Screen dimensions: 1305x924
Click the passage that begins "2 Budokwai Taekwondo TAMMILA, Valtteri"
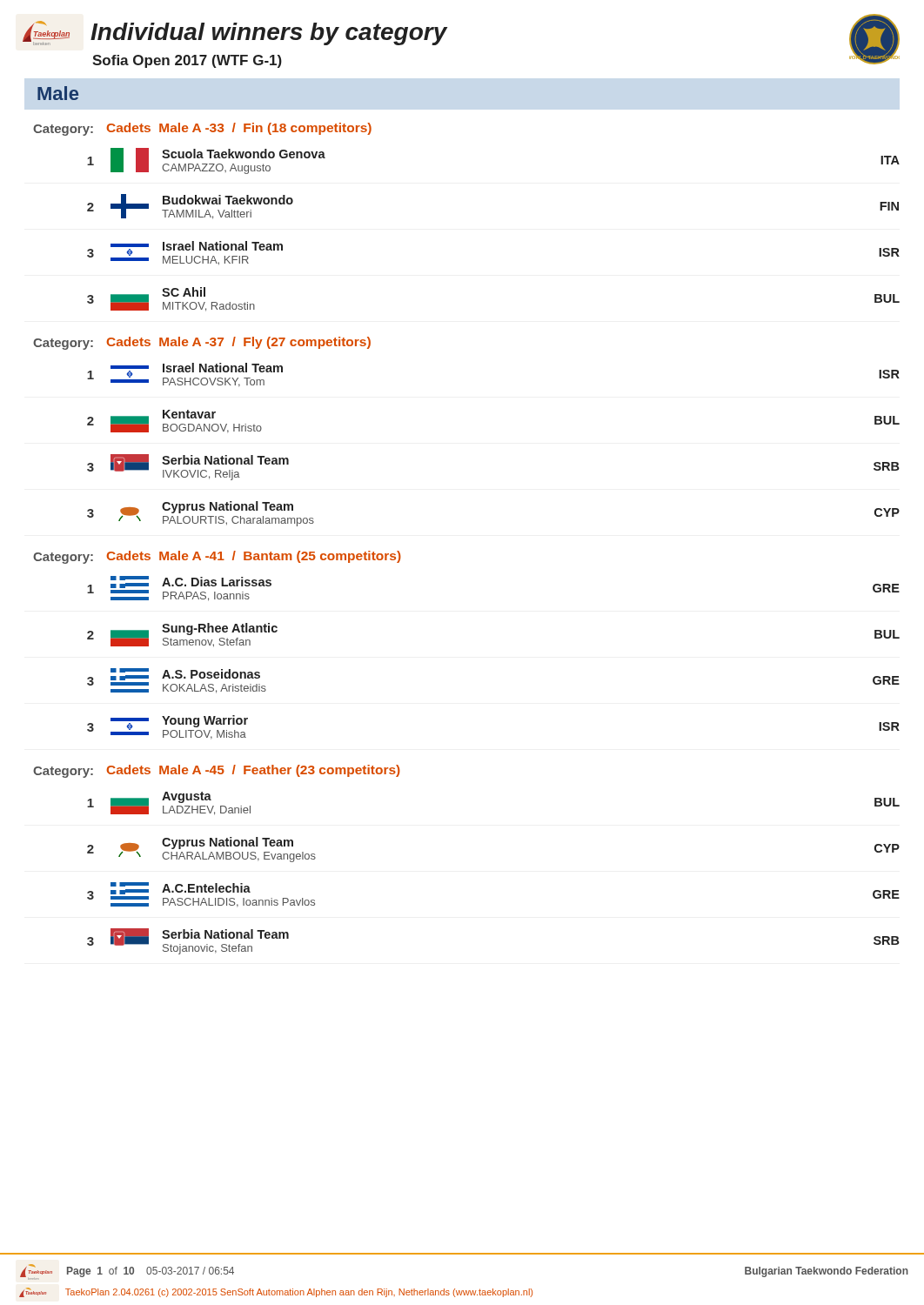[178, 204]
